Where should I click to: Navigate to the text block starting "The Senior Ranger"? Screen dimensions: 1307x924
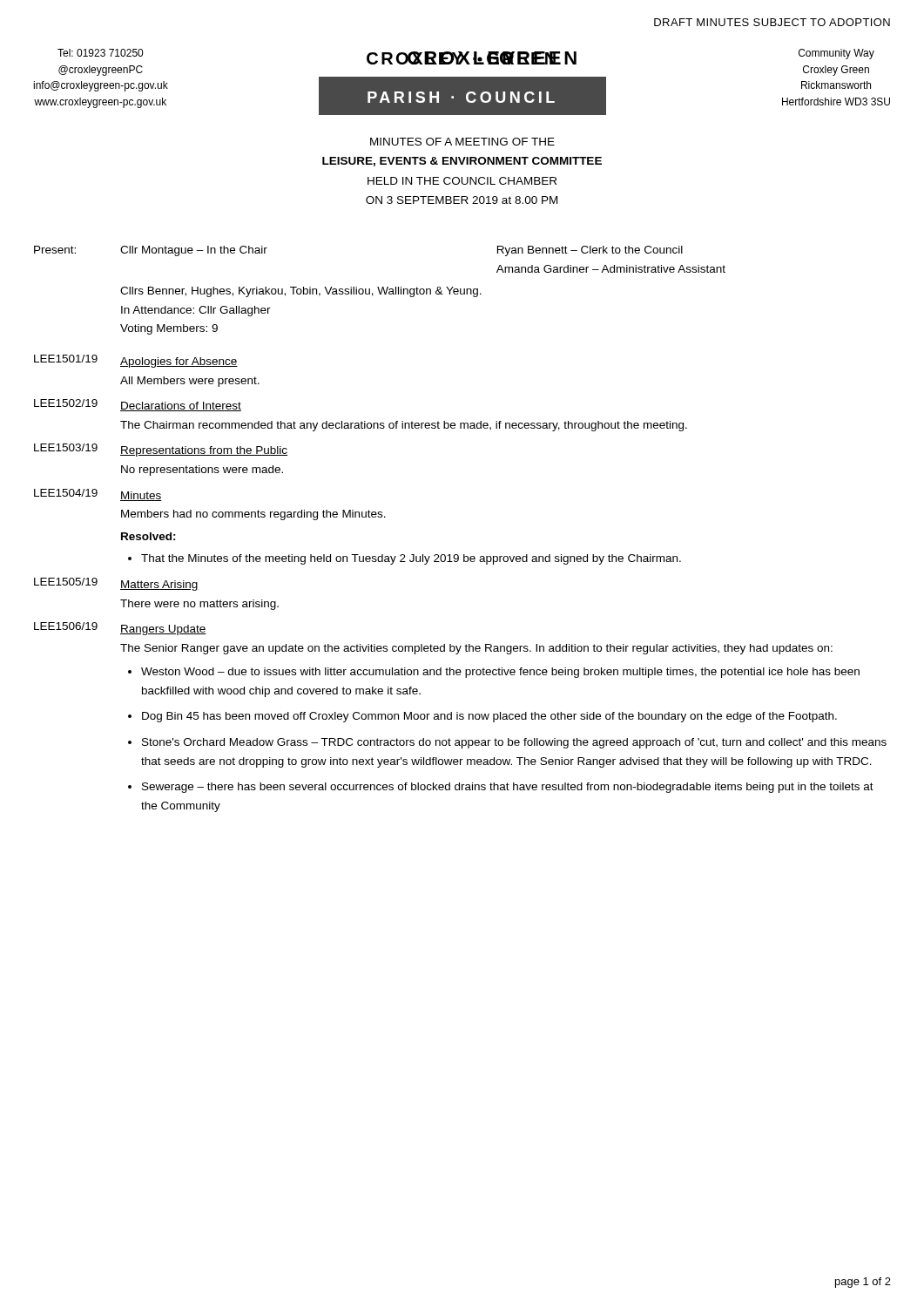coord(477,648)
